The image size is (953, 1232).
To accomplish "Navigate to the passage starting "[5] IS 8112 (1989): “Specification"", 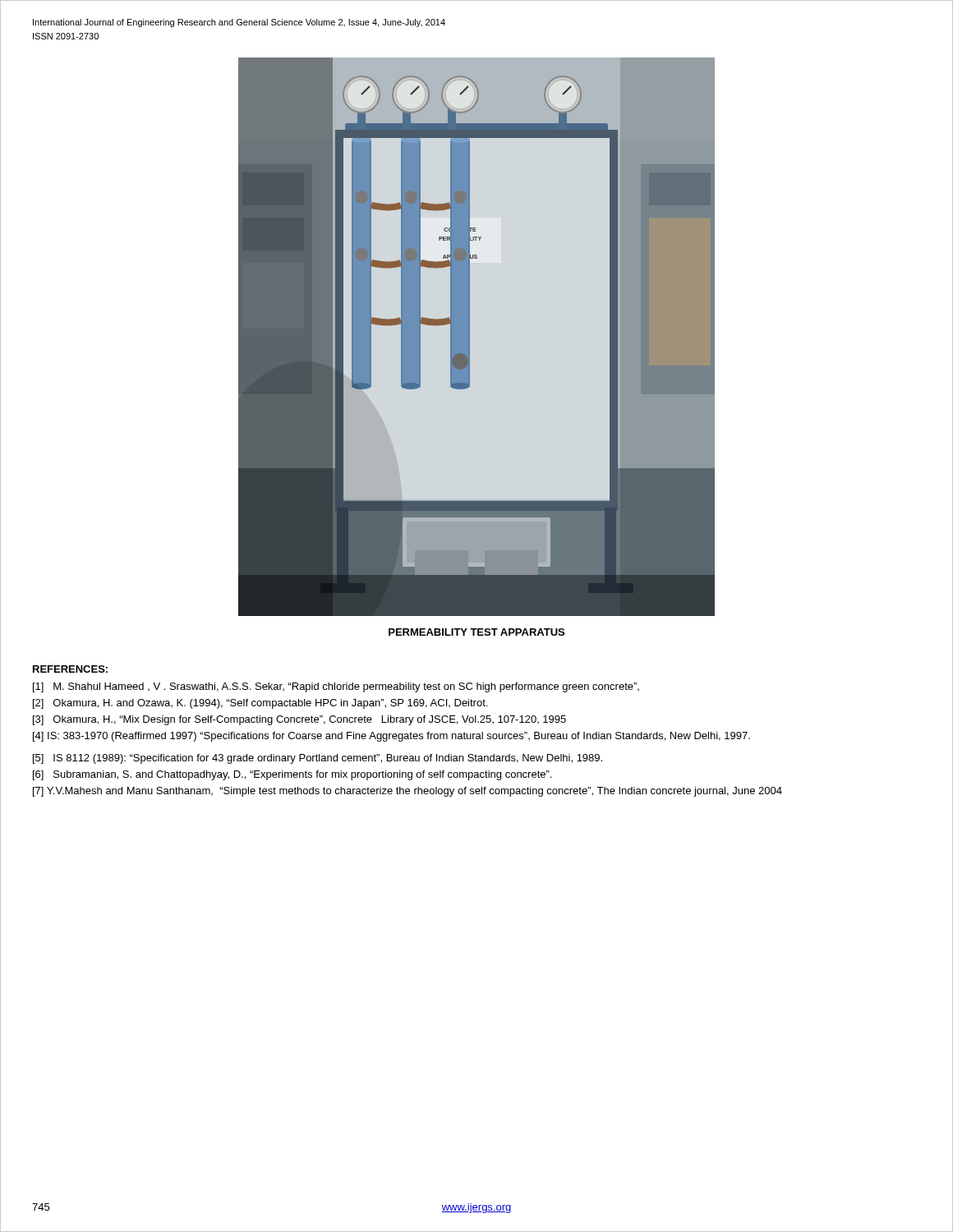I will [x=318, y=757].
